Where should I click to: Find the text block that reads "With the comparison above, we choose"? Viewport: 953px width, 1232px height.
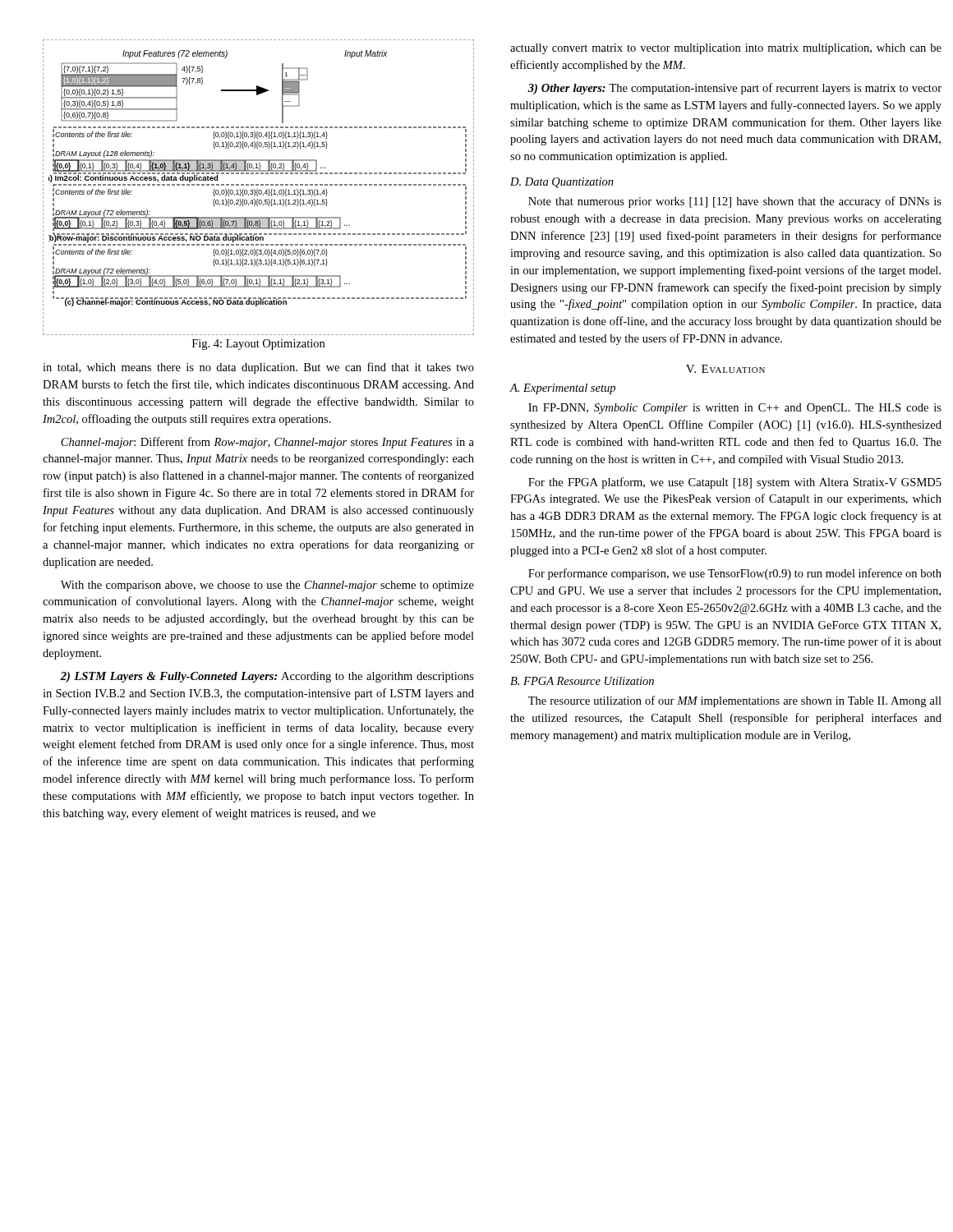tap(258, 619)
